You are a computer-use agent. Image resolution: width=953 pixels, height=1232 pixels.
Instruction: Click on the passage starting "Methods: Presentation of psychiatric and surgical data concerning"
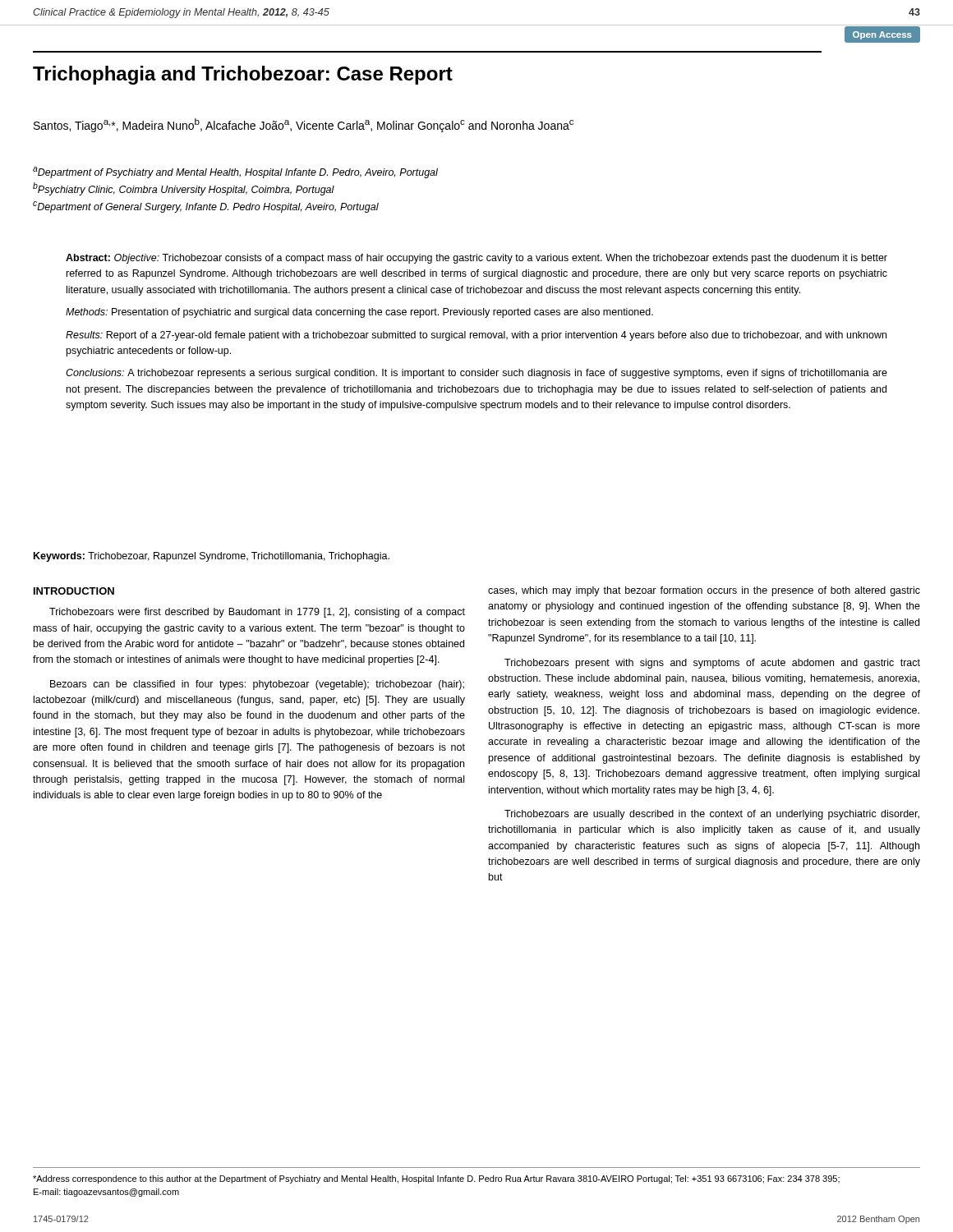(x=360, y=312)
